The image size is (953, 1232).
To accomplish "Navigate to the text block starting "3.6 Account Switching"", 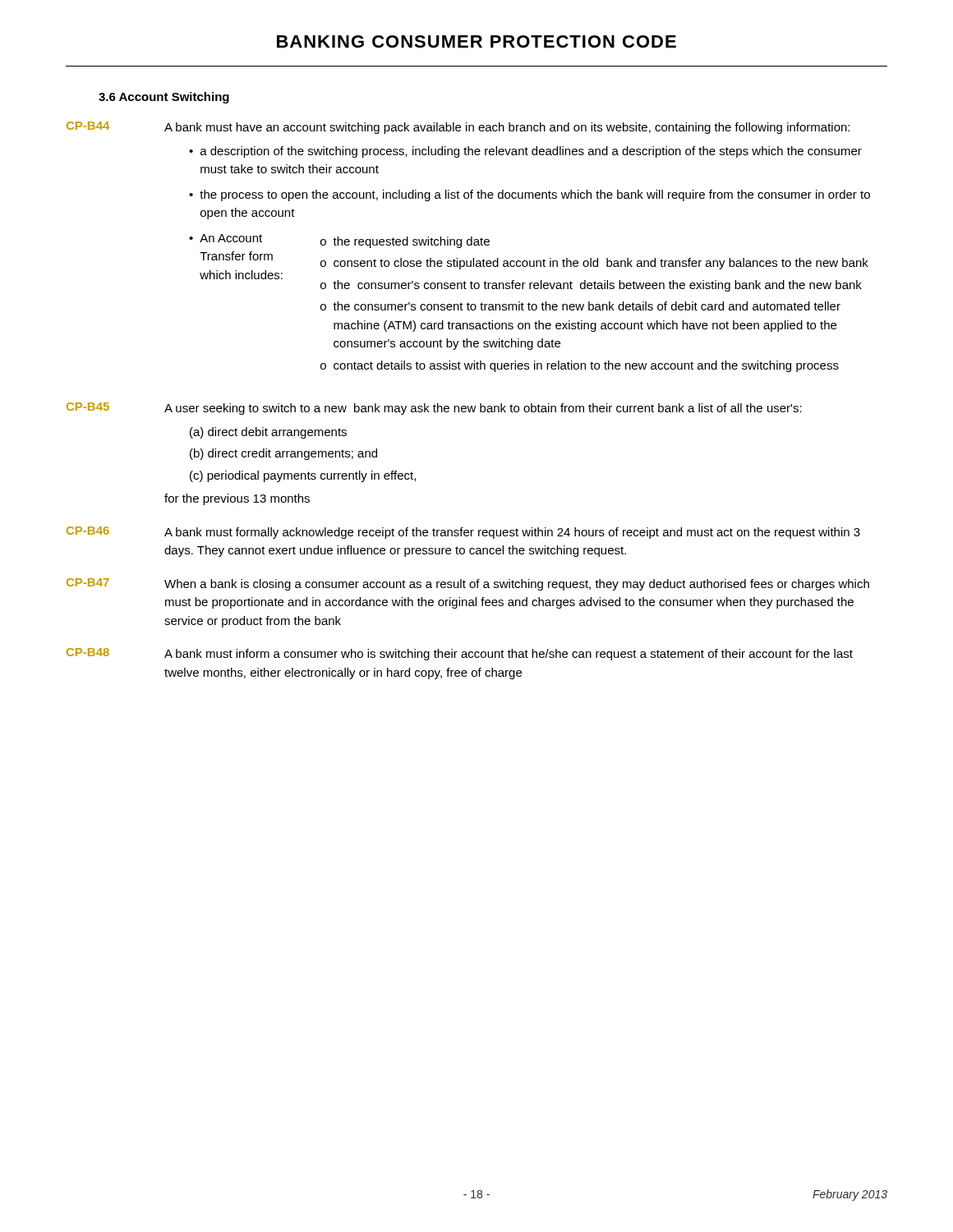I will pyautogui.click(x=164, y=97).
